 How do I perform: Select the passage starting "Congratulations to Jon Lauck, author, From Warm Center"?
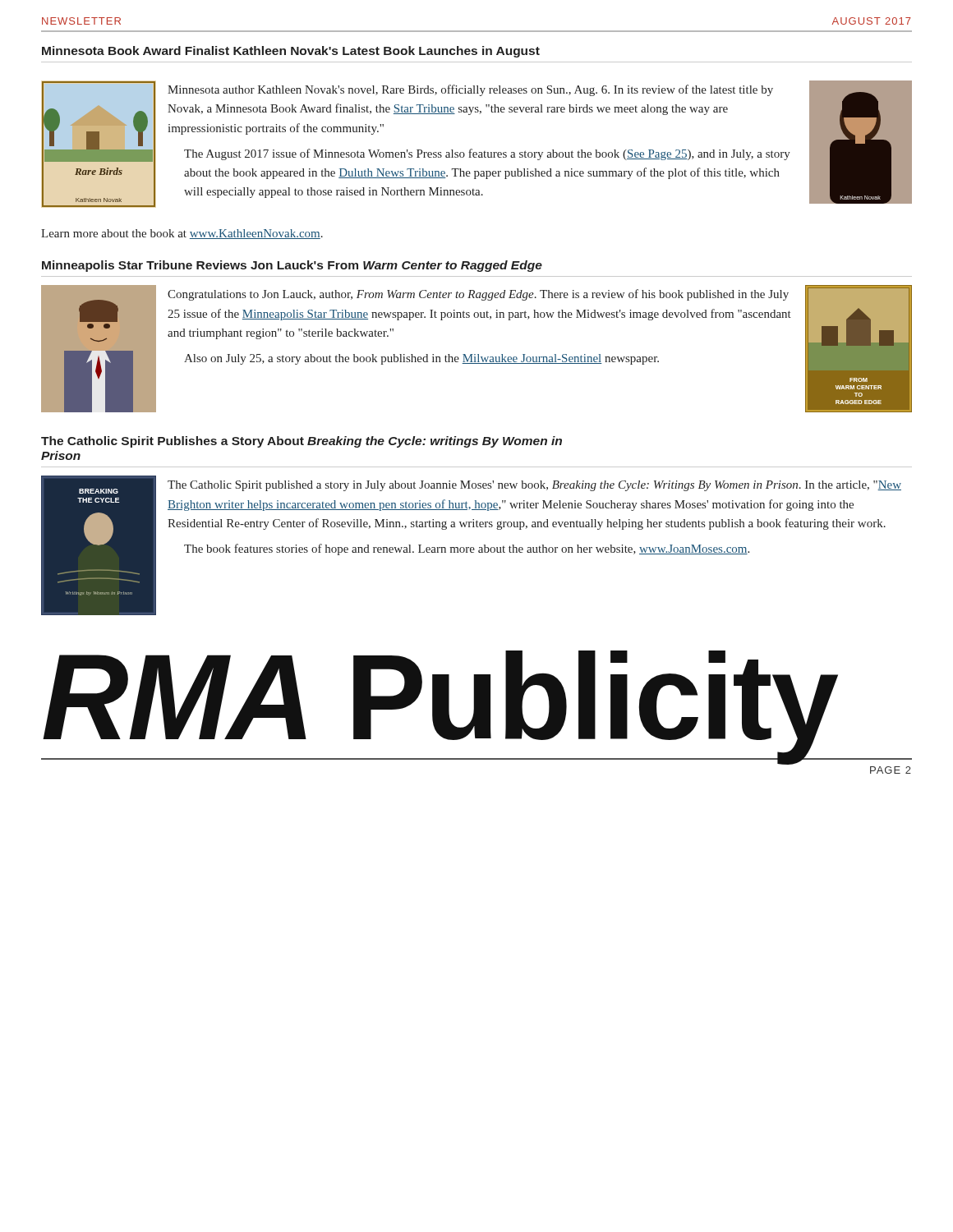481,314
